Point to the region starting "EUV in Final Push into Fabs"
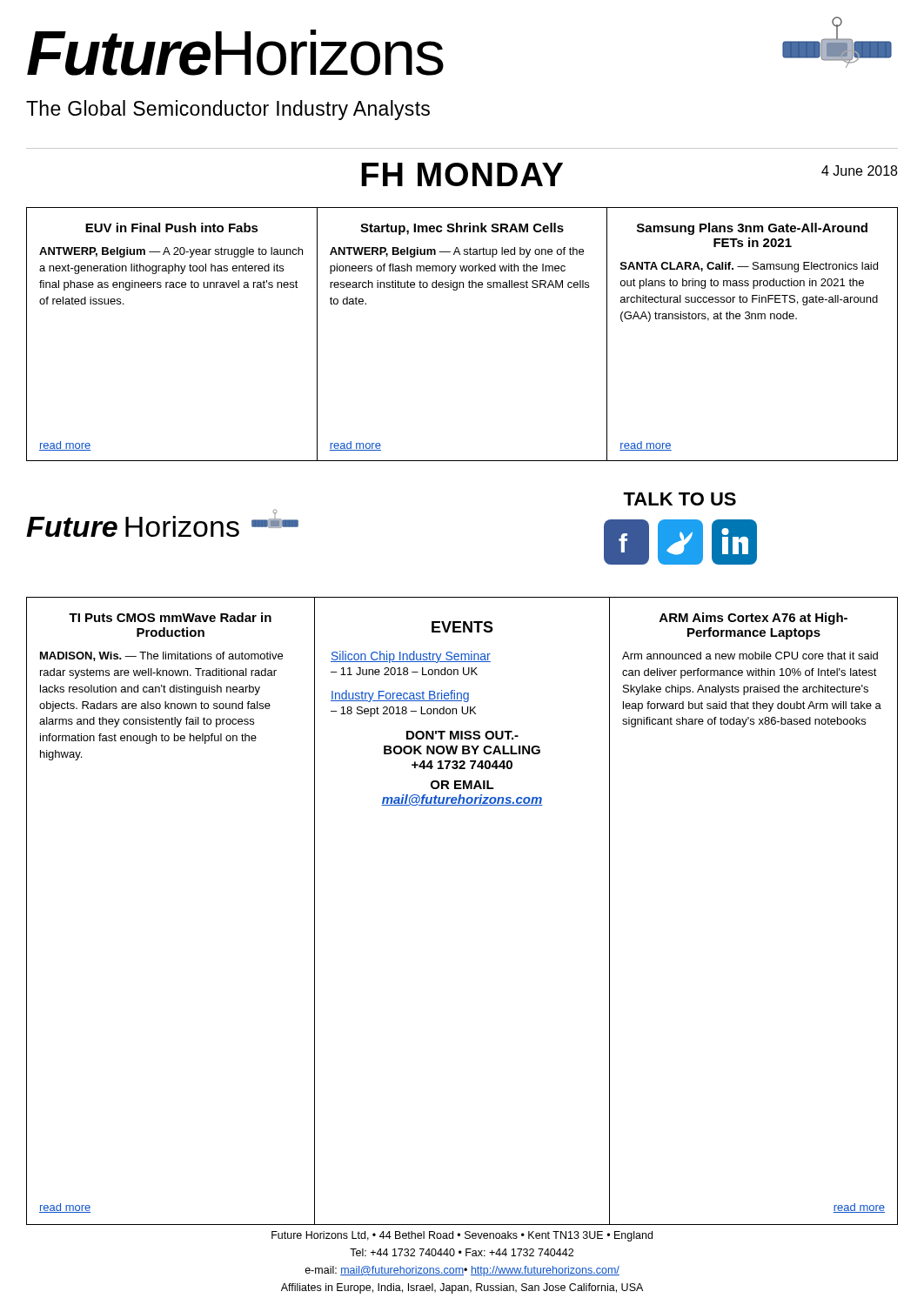Screen dimensions: 1305x924 pos(172,228)
